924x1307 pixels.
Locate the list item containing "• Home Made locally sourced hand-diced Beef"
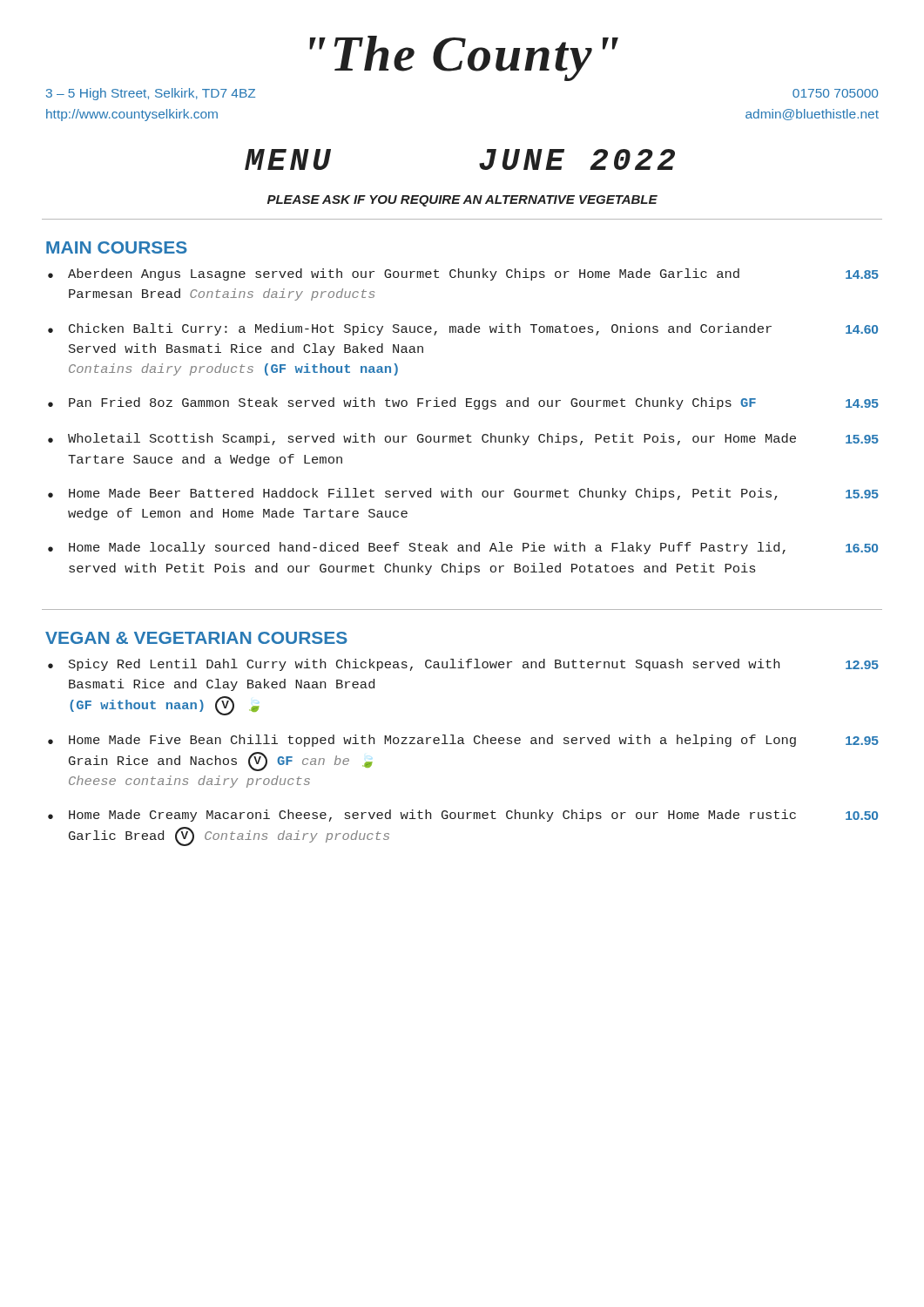coord(462,559)
